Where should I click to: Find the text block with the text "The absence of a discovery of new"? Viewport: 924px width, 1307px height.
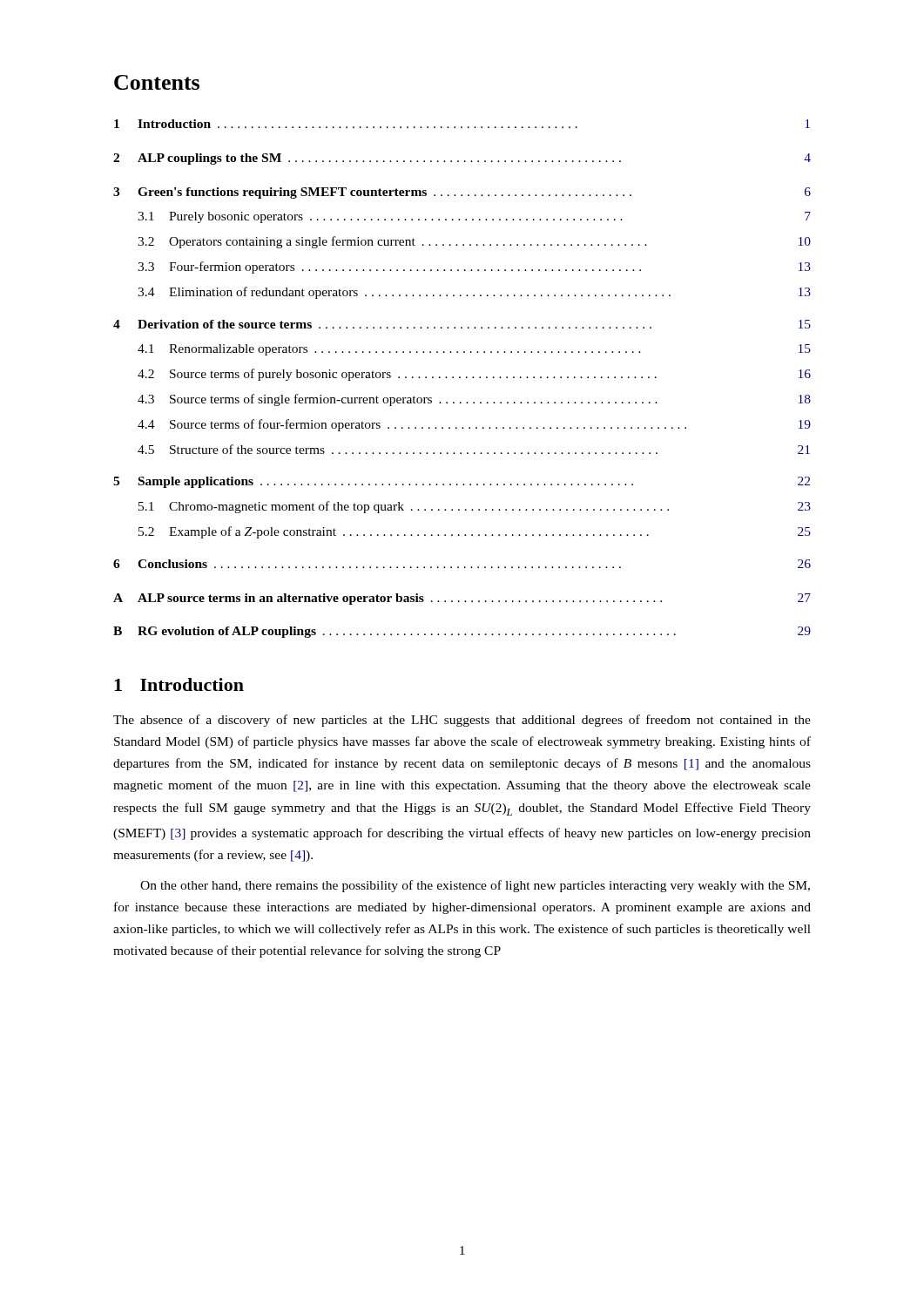click(x=462, y=835)
